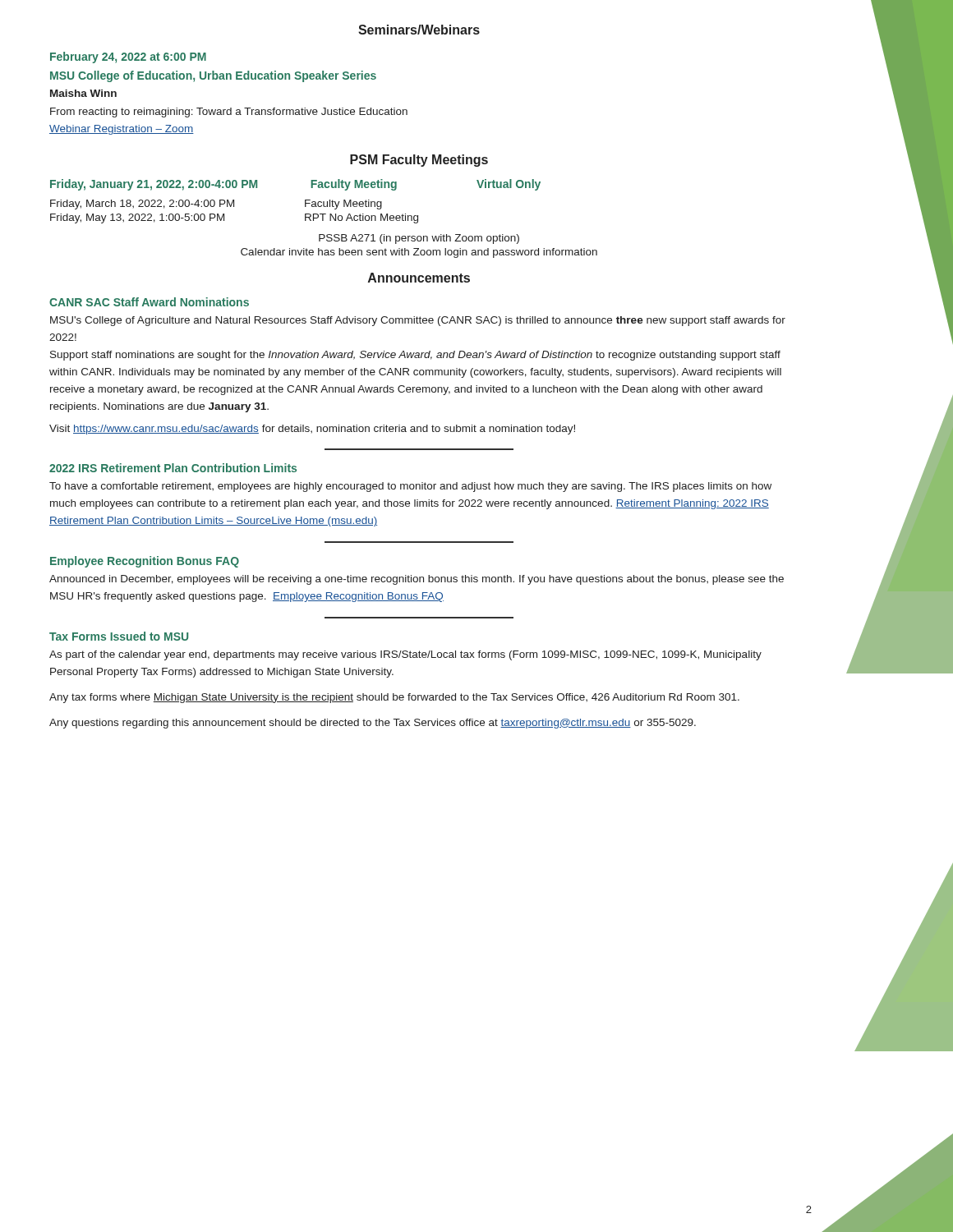Point to the block starting "CANR SAC Staff"

point(149,302)
